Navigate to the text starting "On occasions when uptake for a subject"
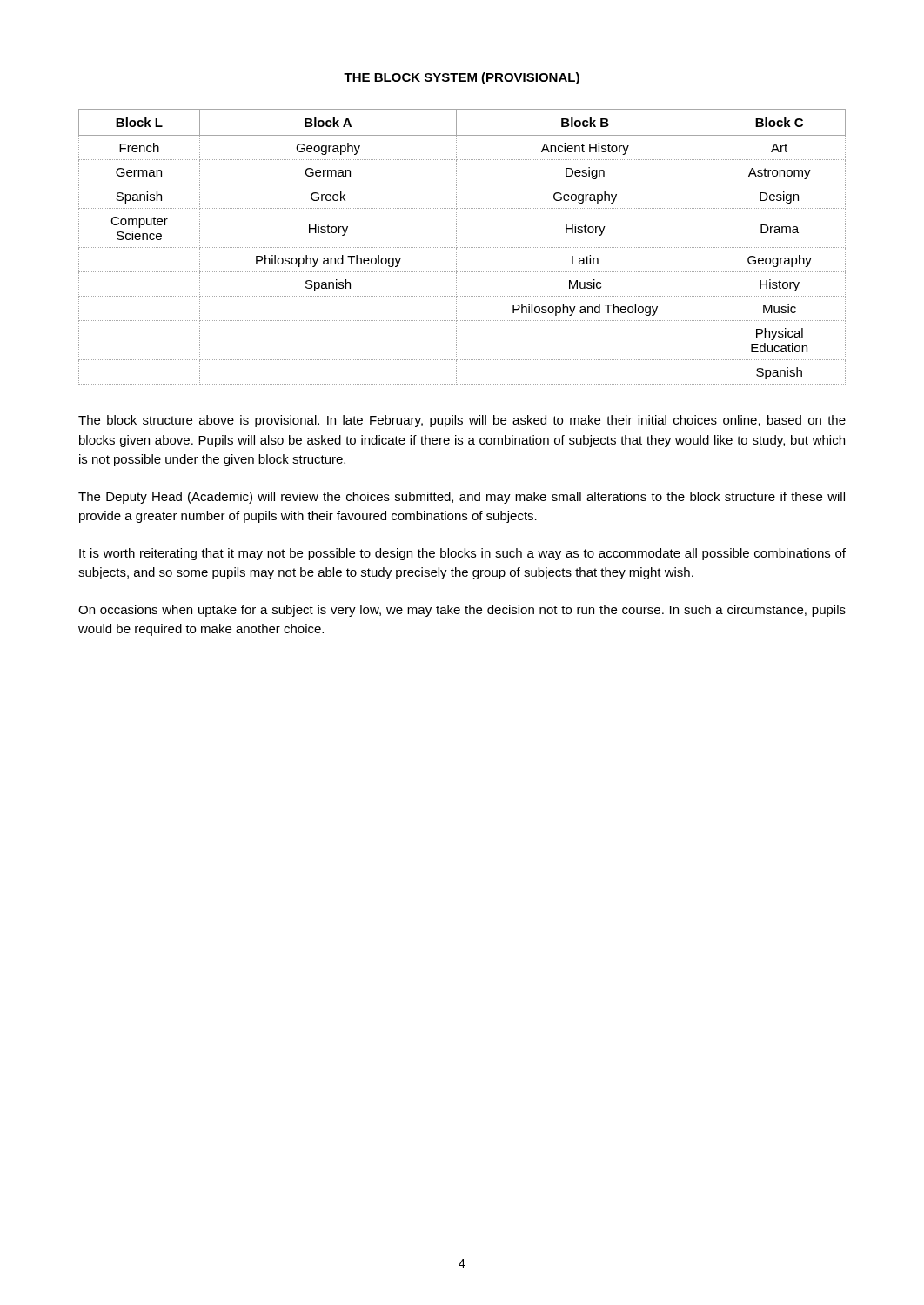The image size is (924, 1305). [462, 619]
